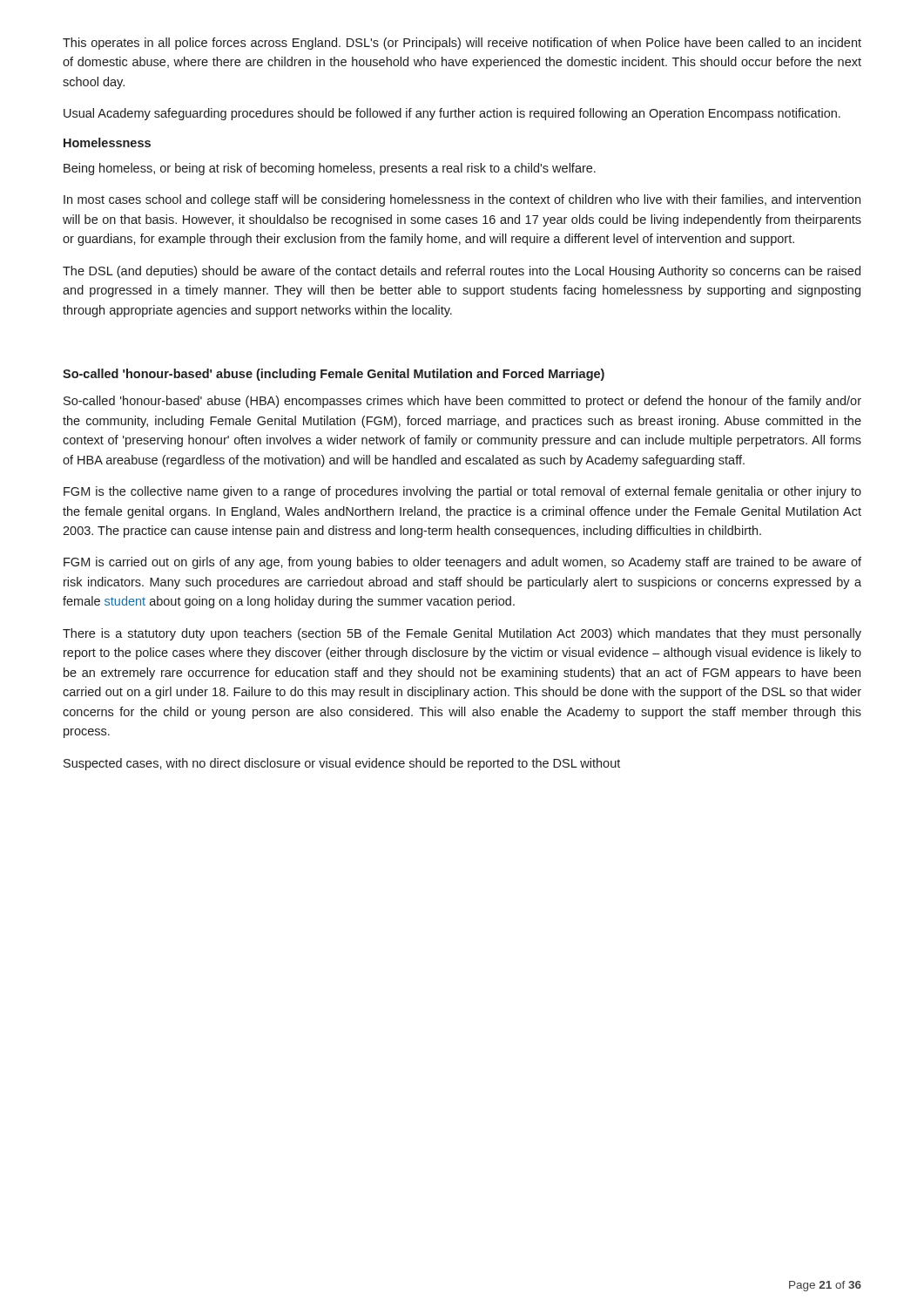Image resolution: width=924 pixels, height=1307 pixels.
Task: Where is the passage that starts "FGM is the collective name given to a"?
Action: click(462, 511)
